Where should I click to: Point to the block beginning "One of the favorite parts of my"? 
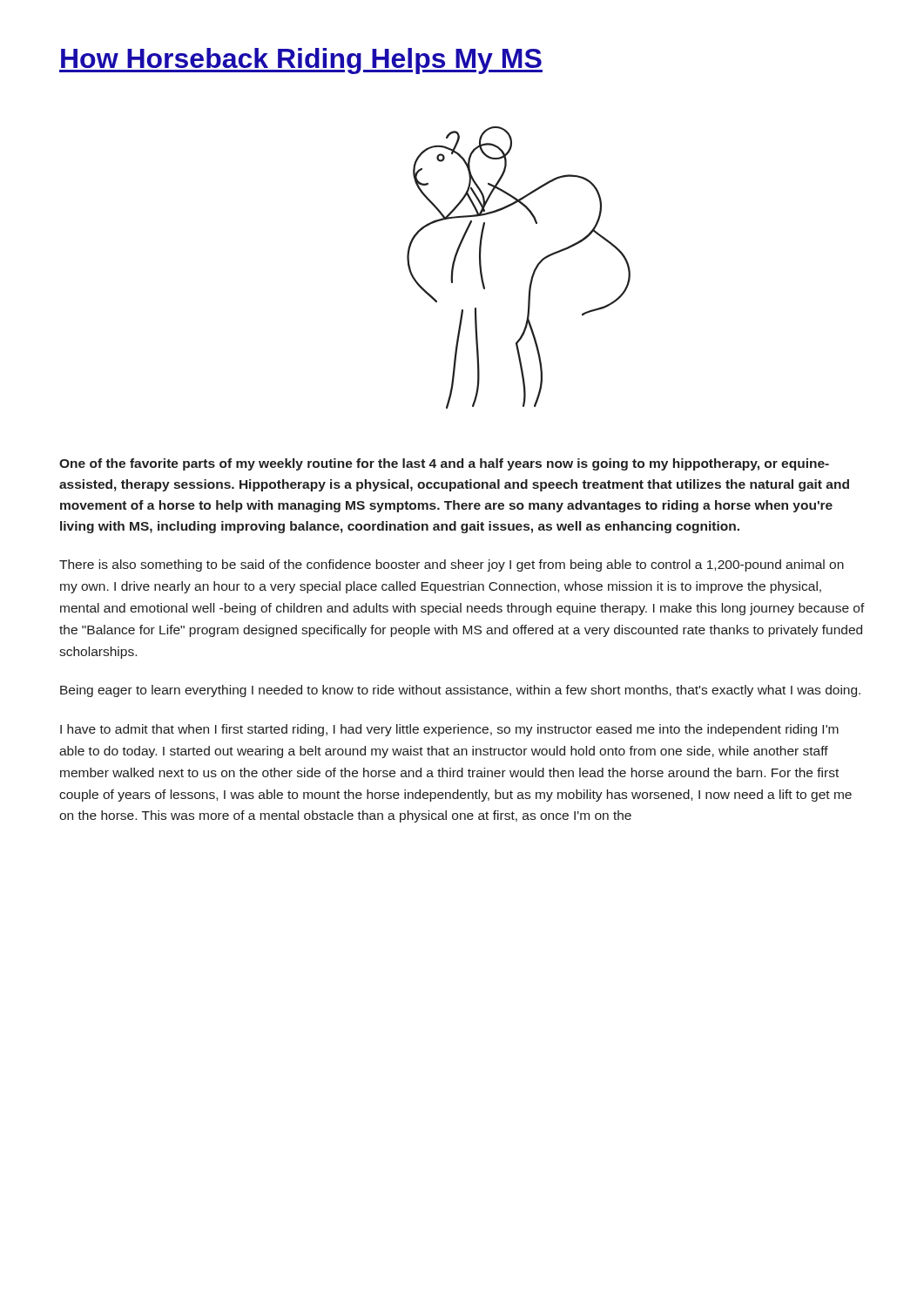[x=455, y=495]
